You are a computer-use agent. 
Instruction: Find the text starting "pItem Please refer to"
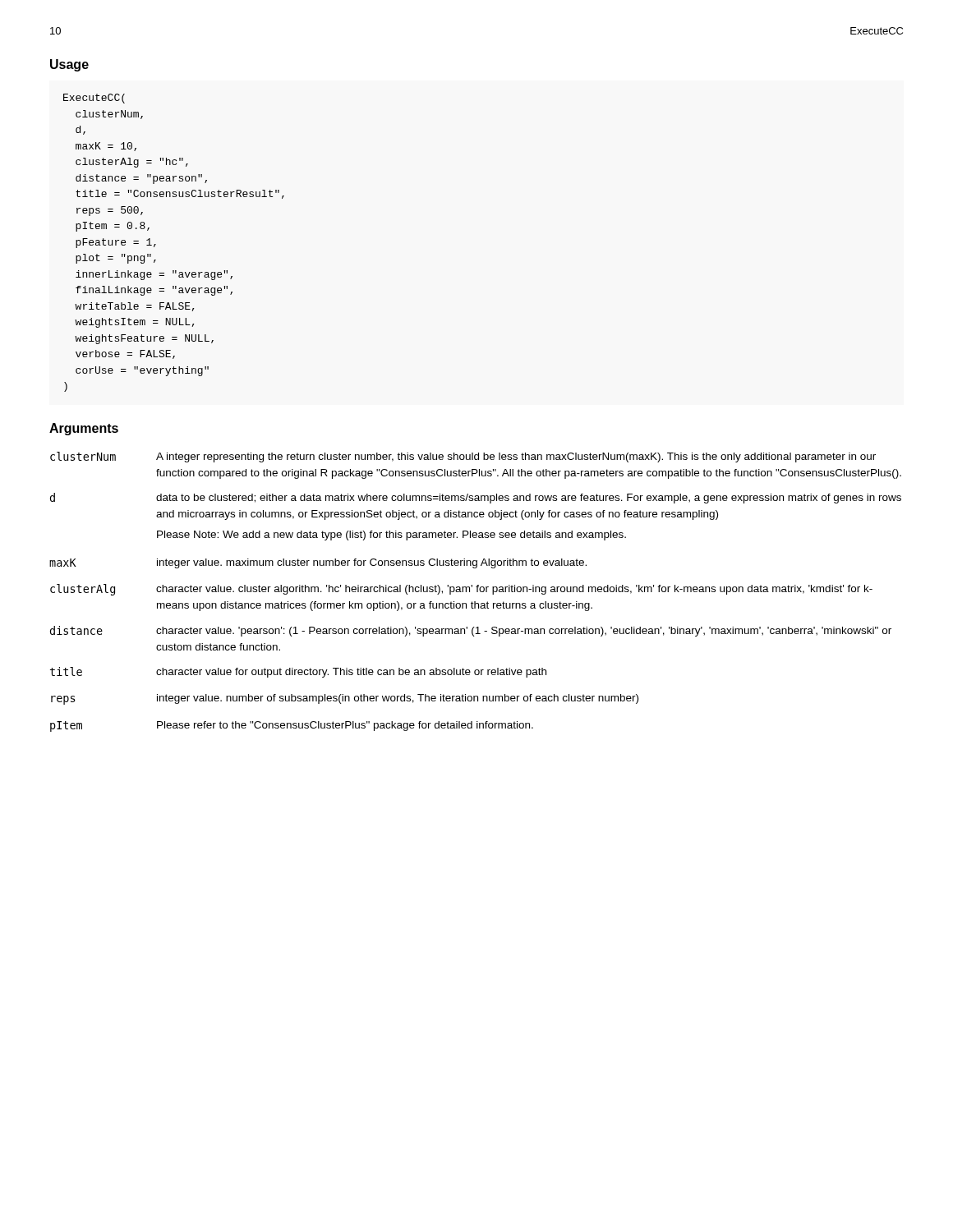(476, 726)
